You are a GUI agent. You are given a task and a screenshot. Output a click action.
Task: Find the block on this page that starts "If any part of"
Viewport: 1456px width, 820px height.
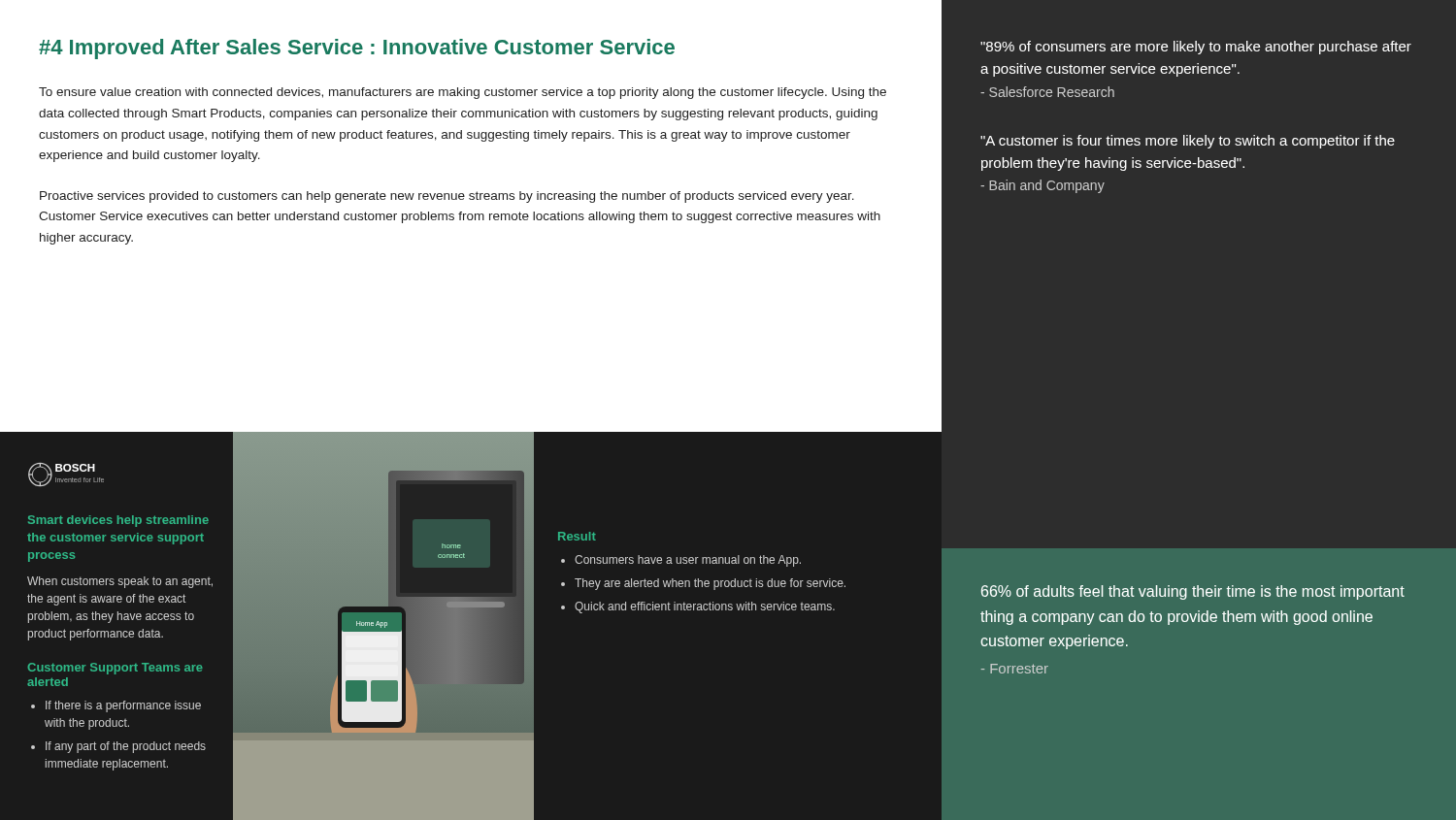pos(125,755)
